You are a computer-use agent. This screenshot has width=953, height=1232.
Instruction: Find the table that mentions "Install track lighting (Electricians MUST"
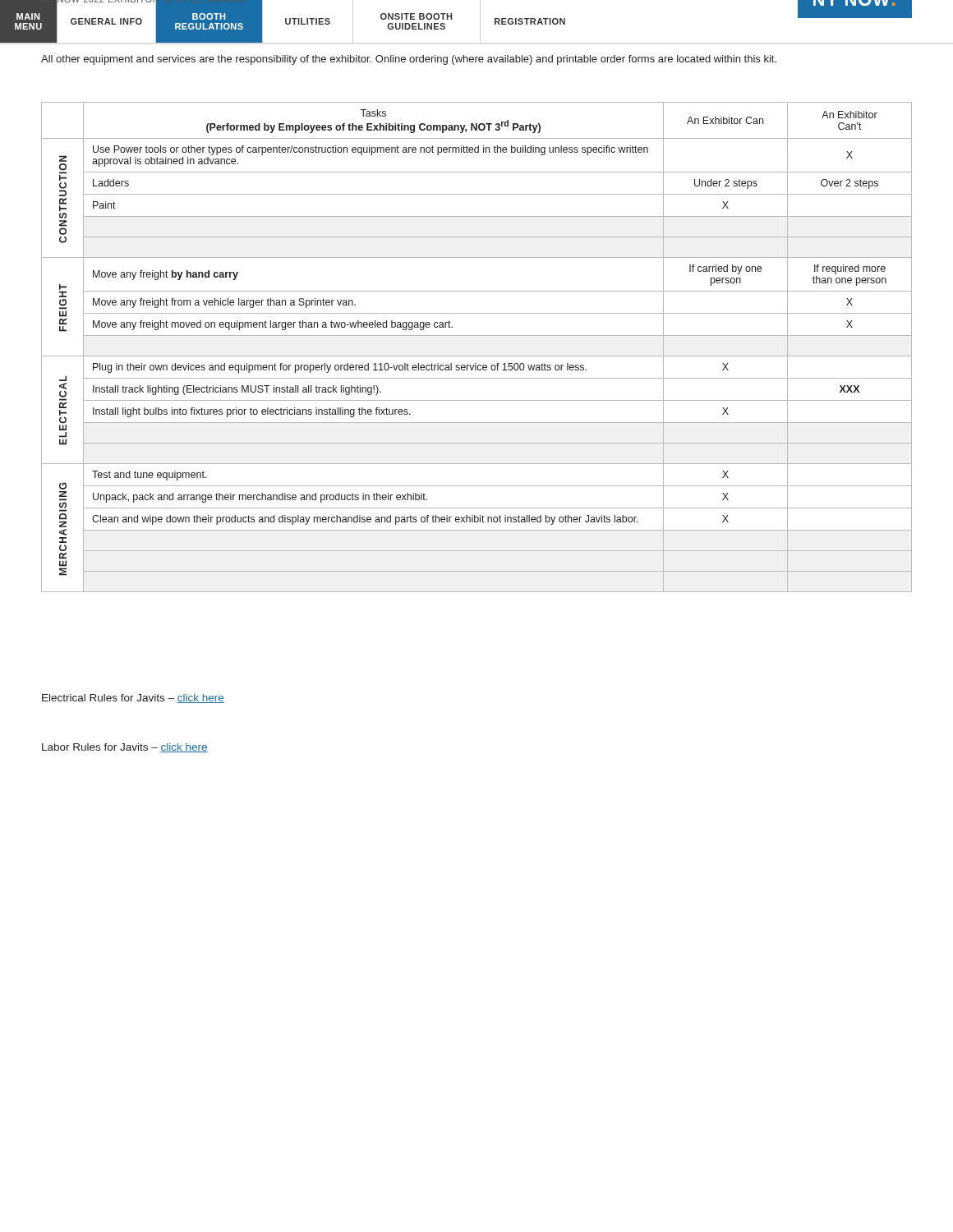(x=476, y=347)
